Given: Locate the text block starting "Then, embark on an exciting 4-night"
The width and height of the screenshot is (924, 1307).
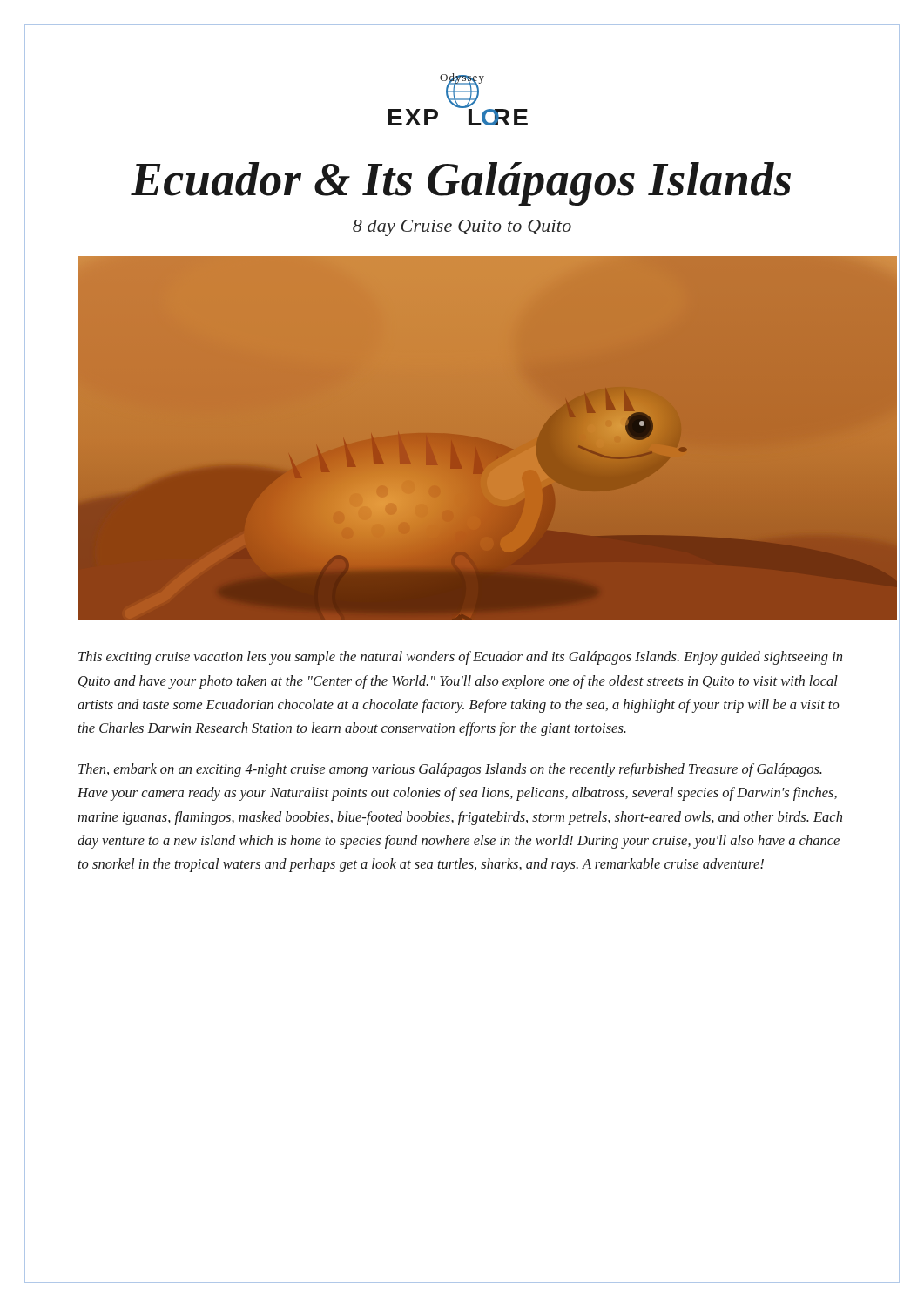Looking at the screenshot, I should (x=460, y=817).
